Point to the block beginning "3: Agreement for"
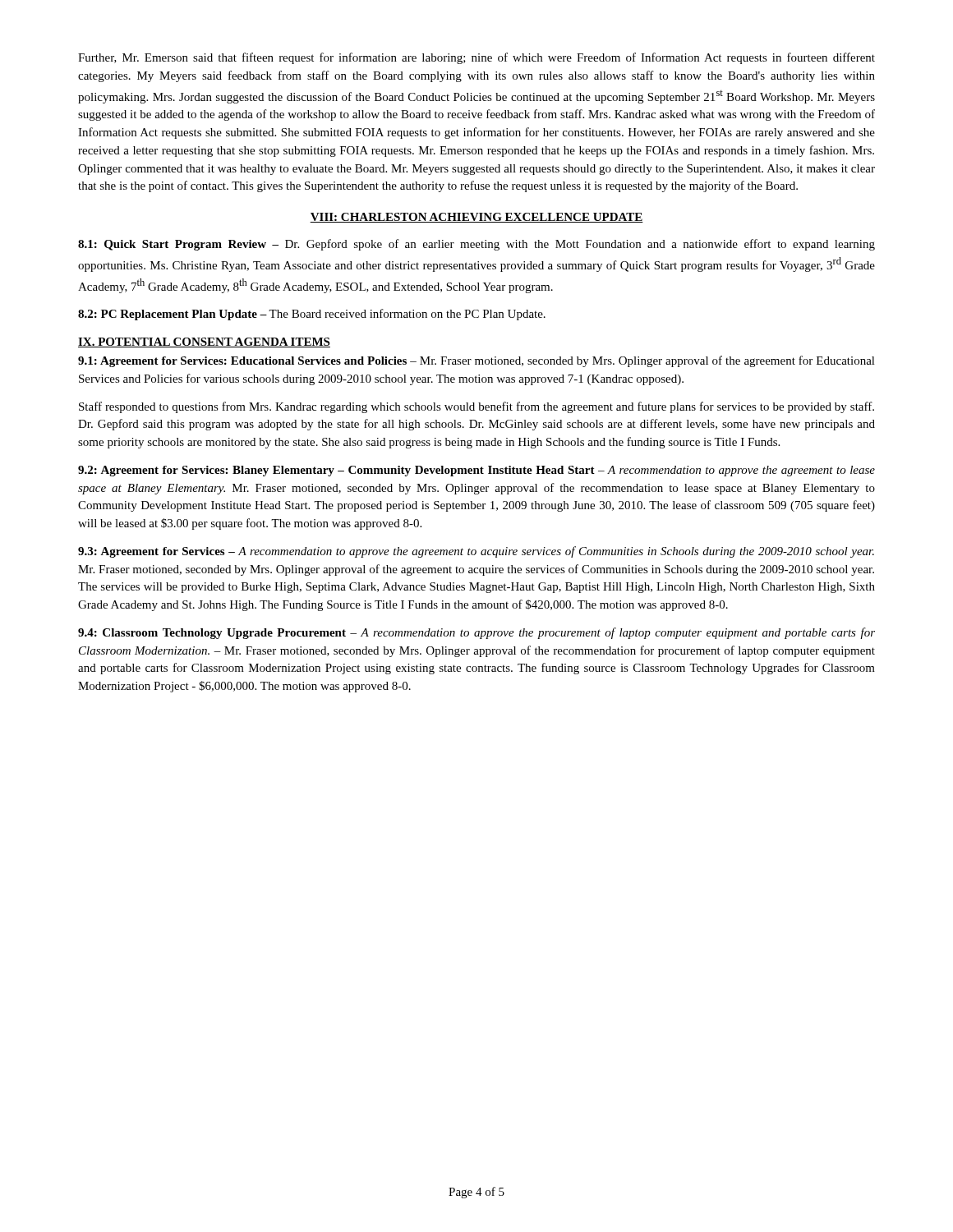The height and width of the screenshot is (1232, 953). (x=476, y=578)
